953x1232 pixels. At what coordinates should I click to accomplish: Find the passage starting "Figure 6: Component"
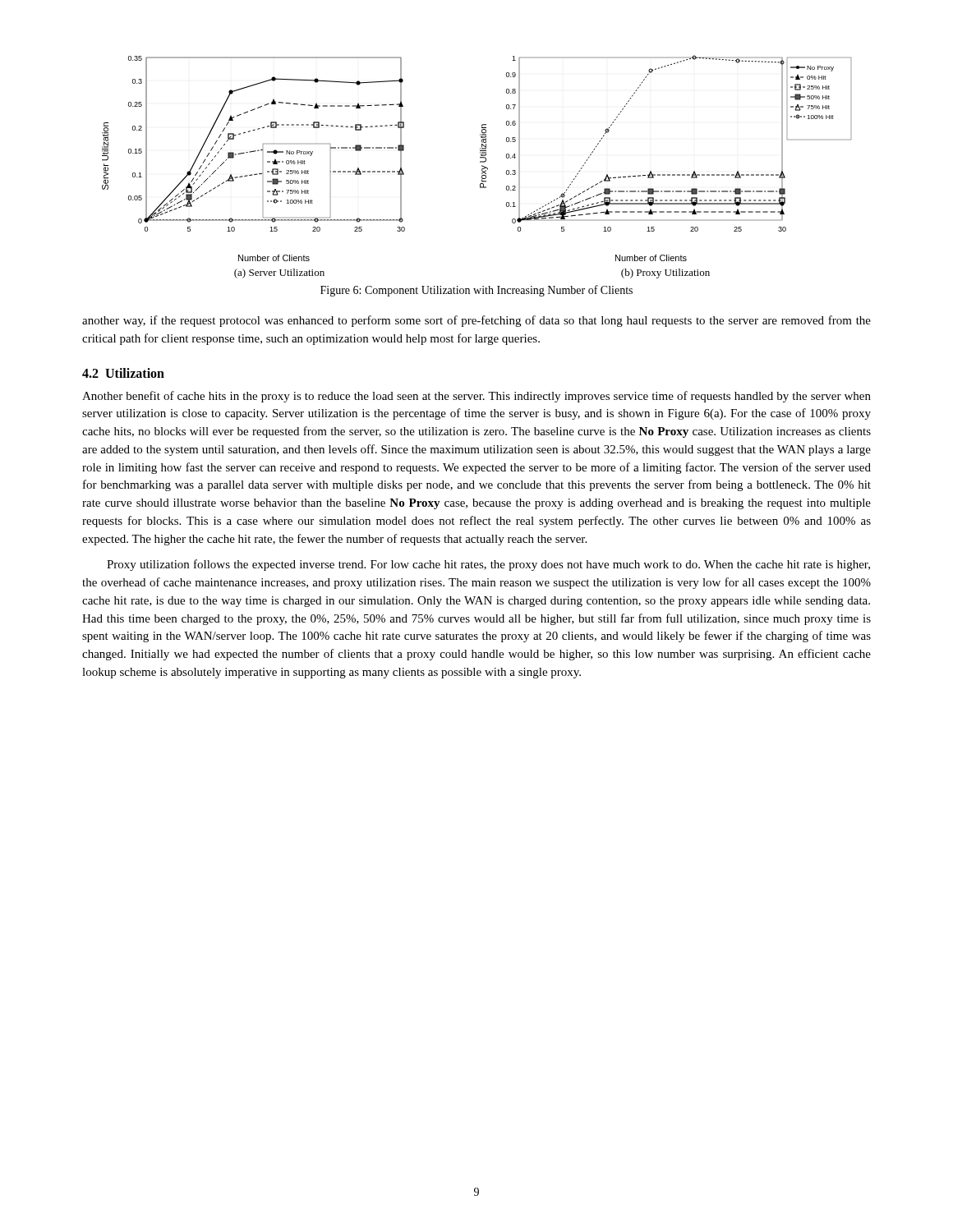tap(476, 290)
